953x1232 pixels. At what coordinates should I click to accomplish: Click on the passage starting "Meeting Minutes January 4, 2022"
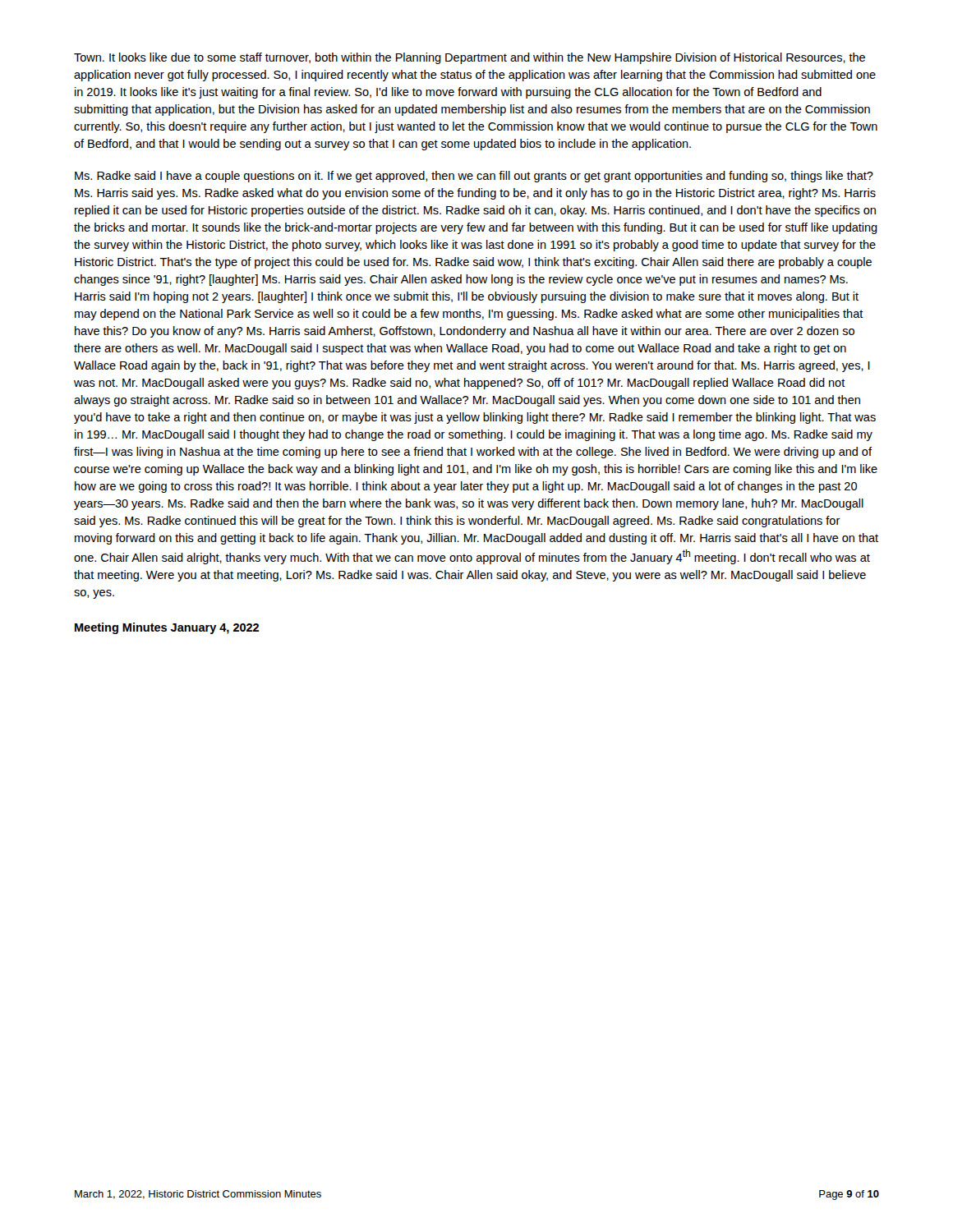(x=167, y=628)
